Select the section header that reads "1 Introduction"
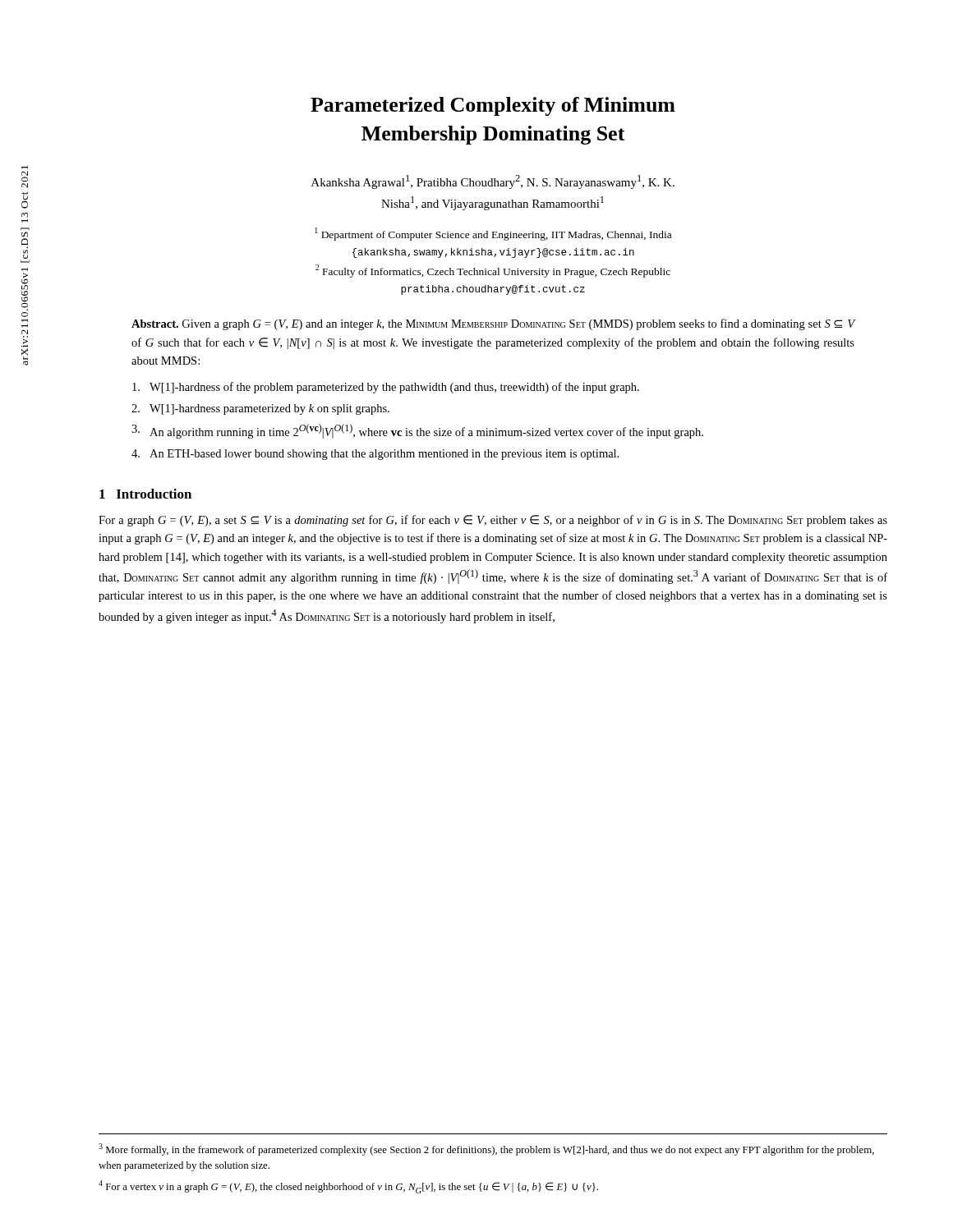This screenshot has width=953, height=1232. tap(145, 494)
